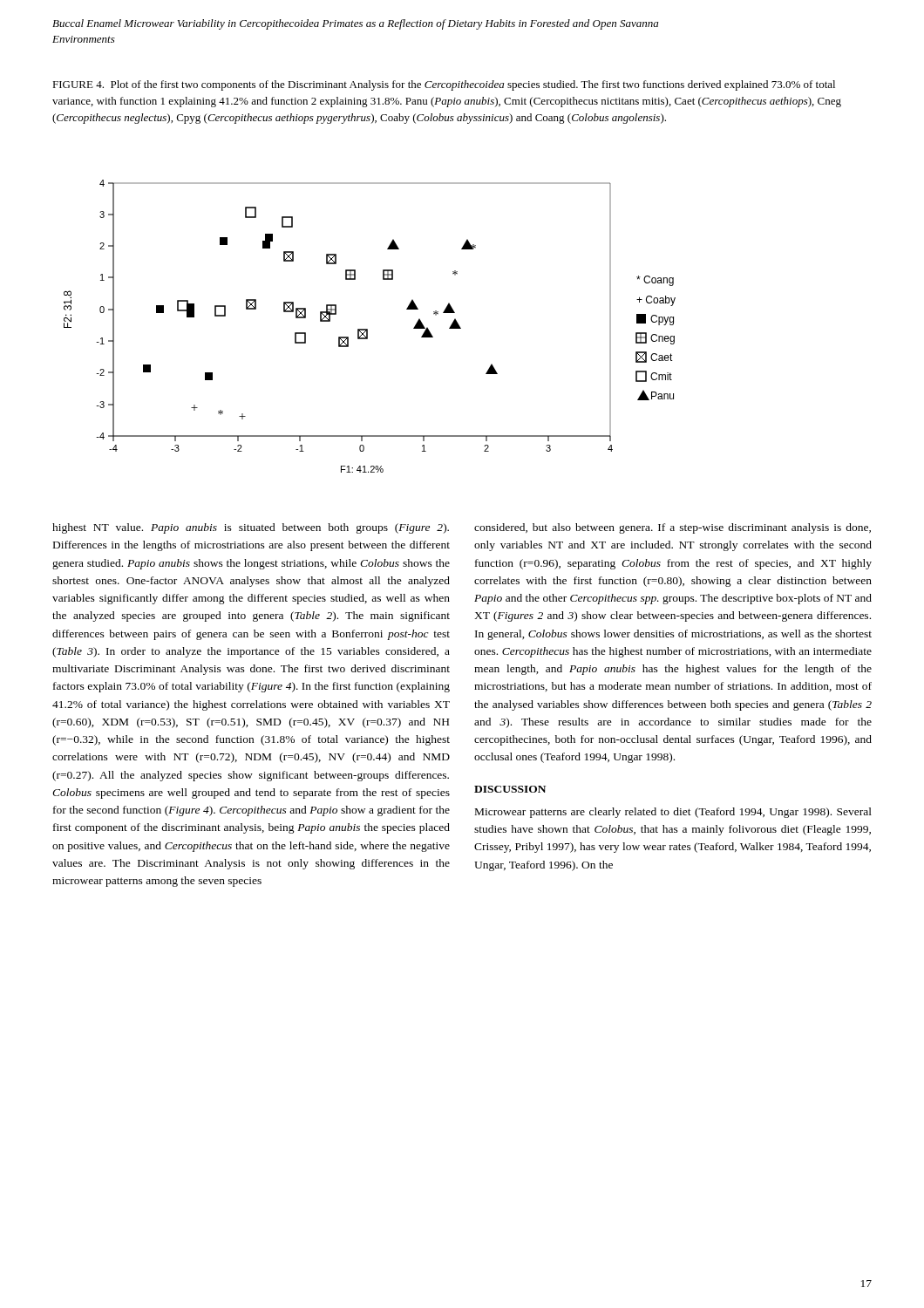Find the text block with the text "considered, but also between genera."
This screenshot has height=1308, width=924.
673,642
